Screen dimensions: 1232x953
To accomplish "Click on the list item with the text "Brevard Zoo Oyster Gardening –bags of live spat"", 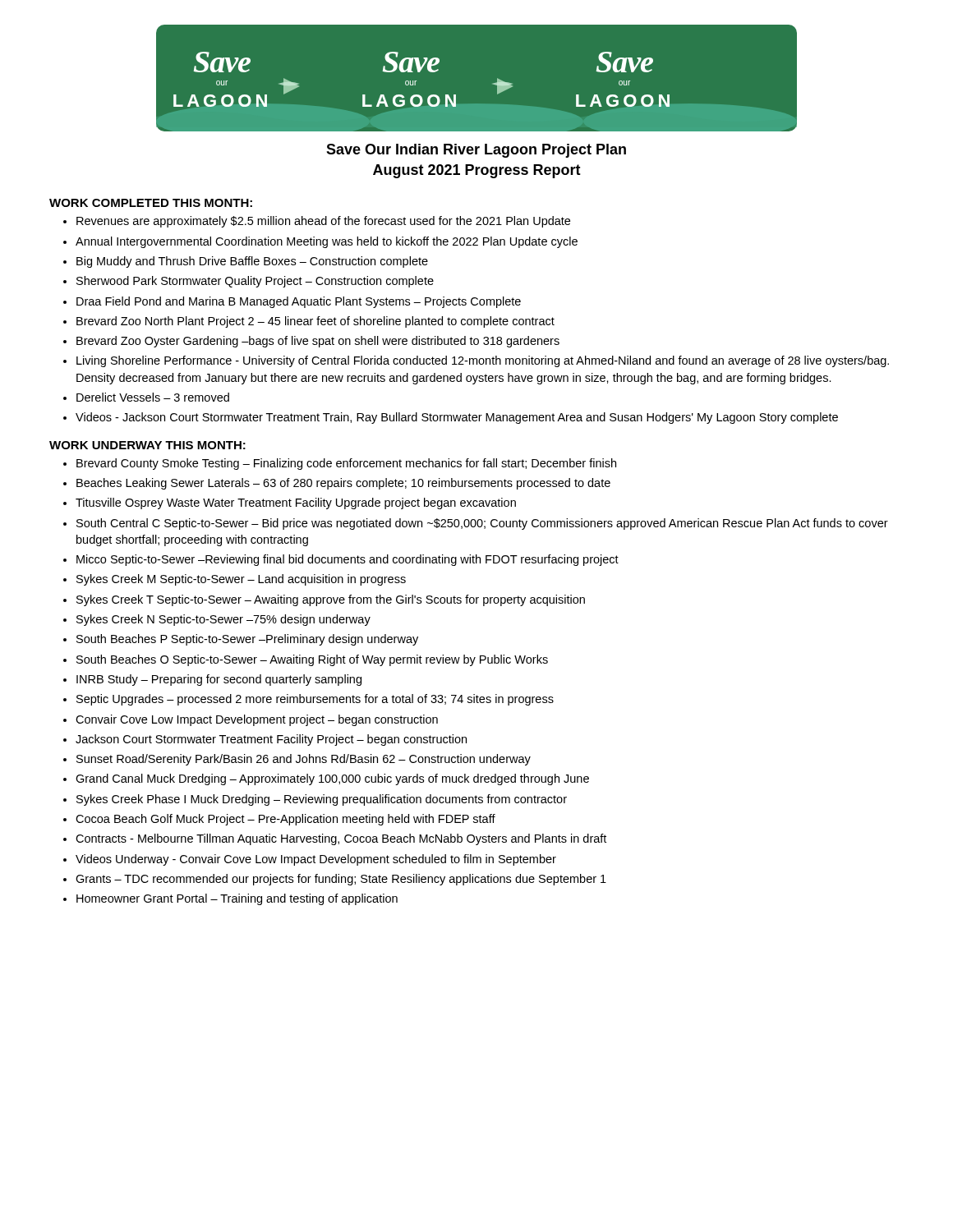I will [476, 341].
